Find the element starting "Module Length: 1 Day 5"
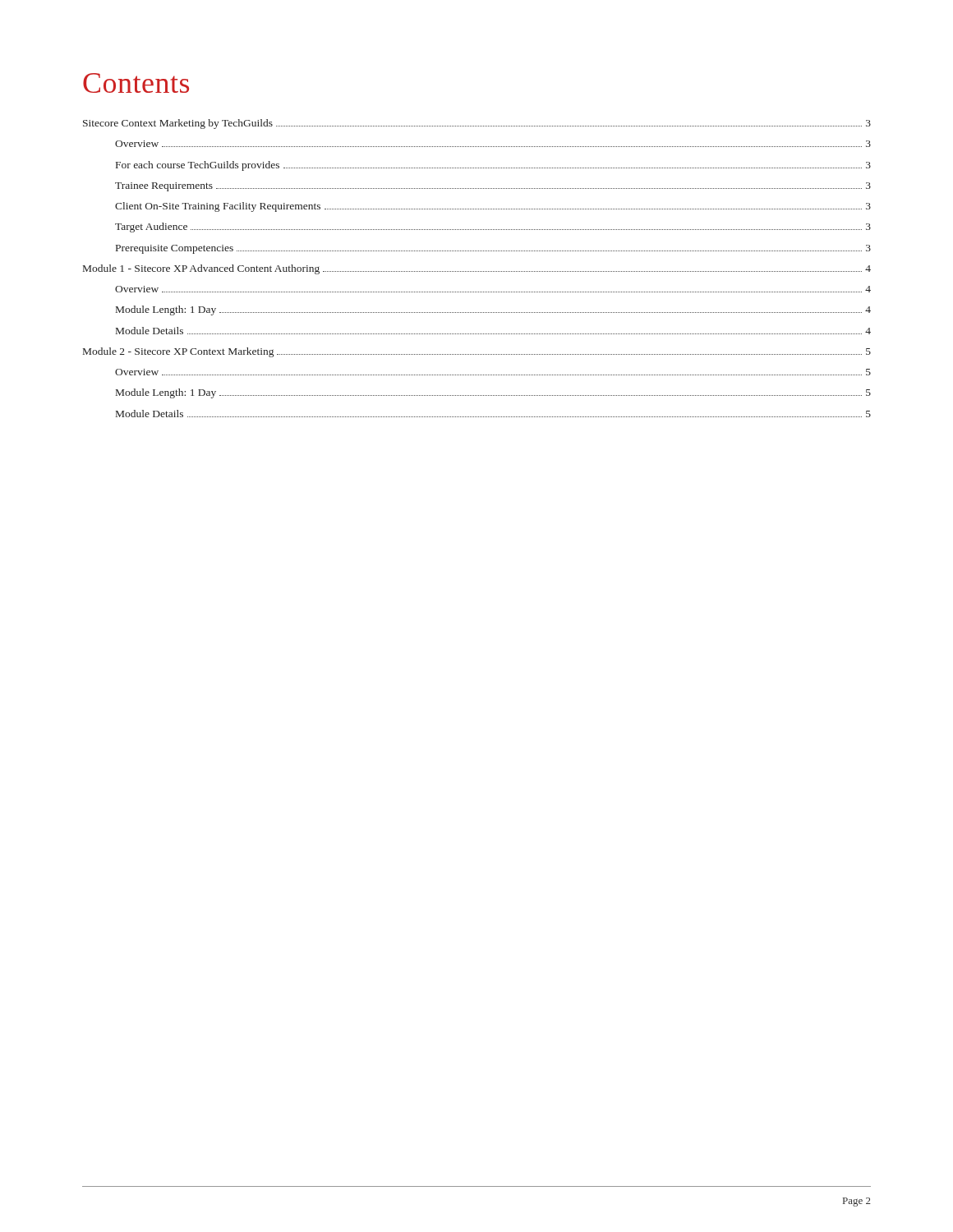 click(x=493, y=393)
